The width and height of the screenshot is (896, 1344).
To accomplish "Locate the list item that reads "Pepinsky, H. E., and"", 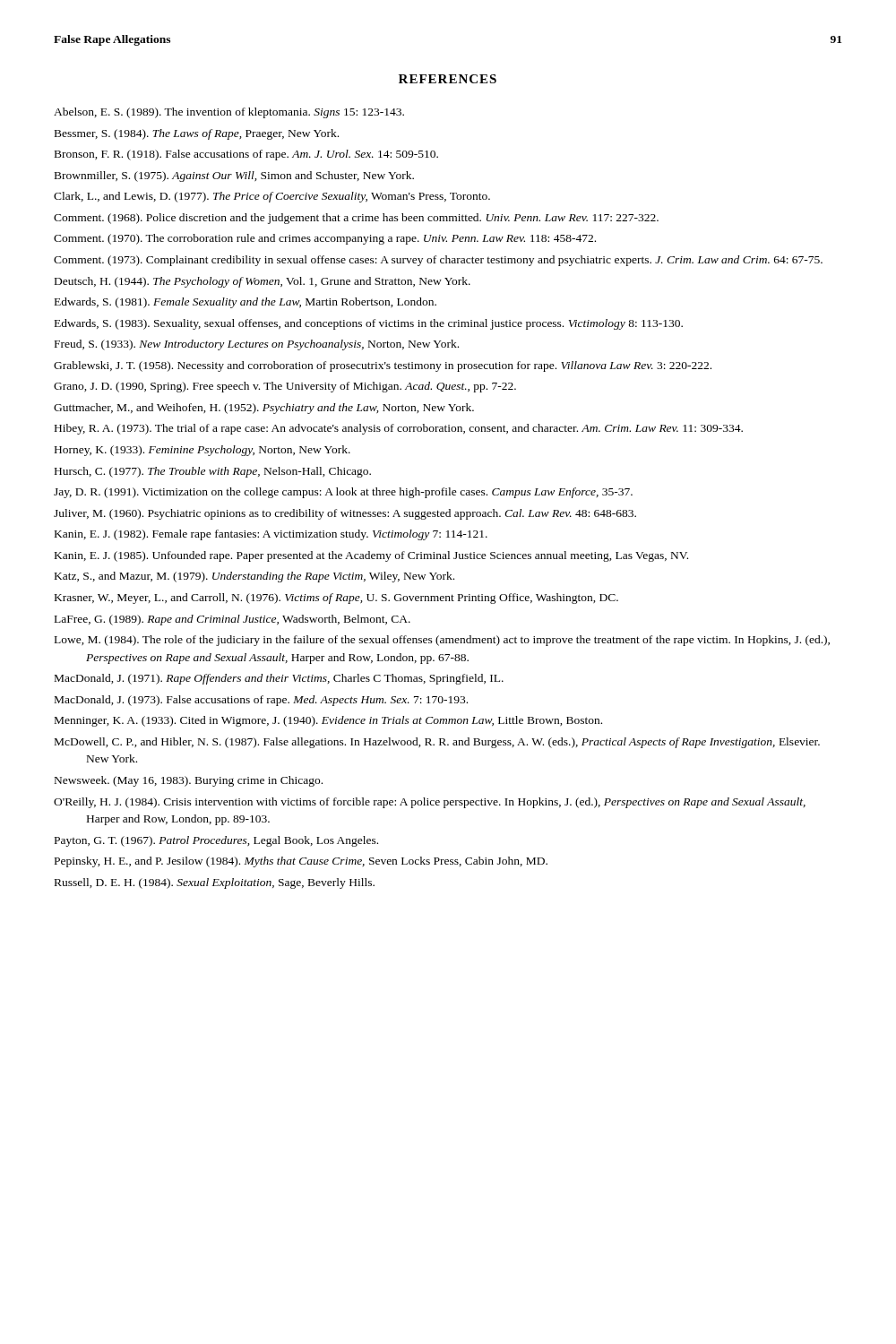I will click(301, 861).
